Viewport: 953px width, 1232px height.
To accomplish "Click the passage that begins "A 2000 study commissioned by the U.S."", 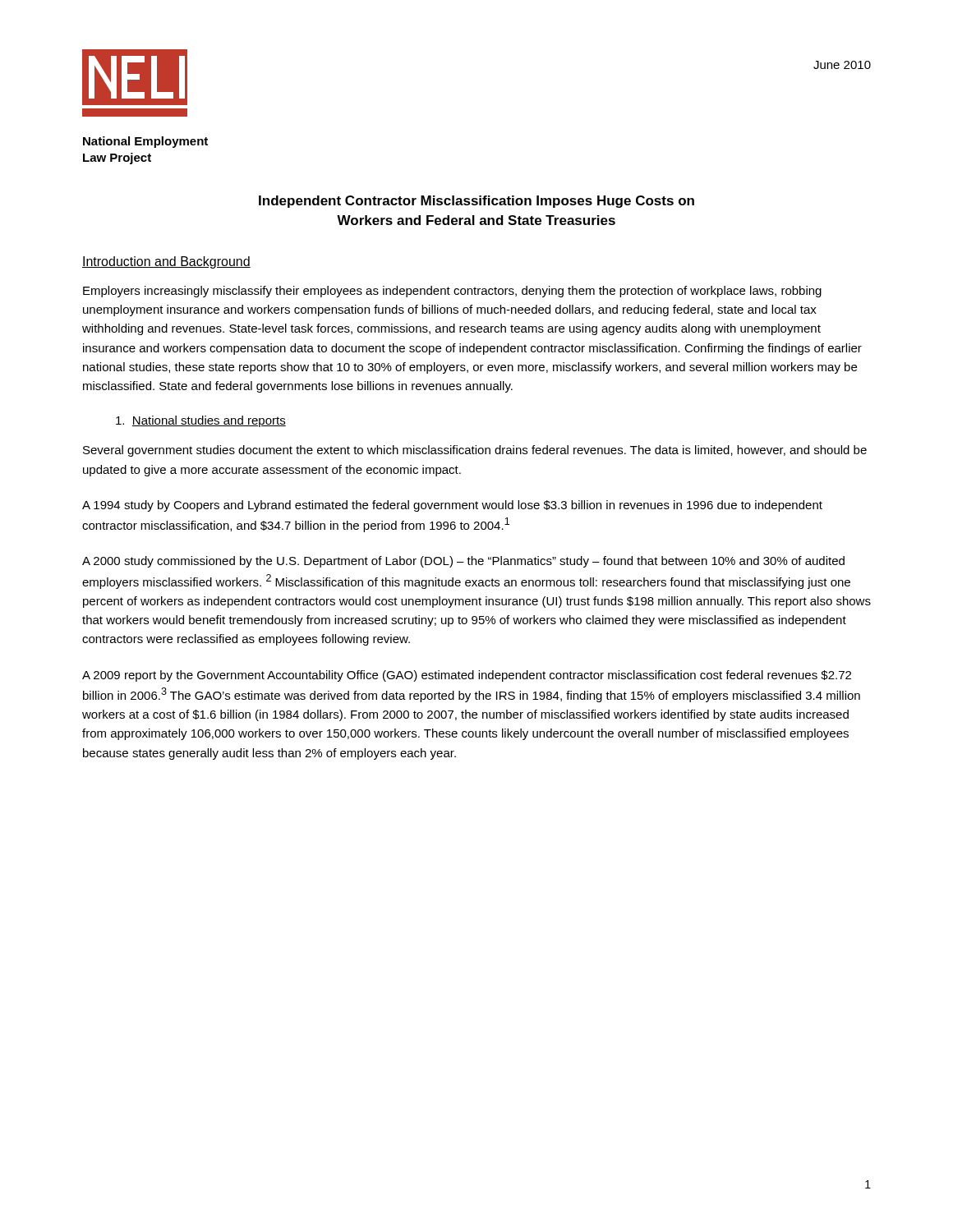I will (476, 600).
